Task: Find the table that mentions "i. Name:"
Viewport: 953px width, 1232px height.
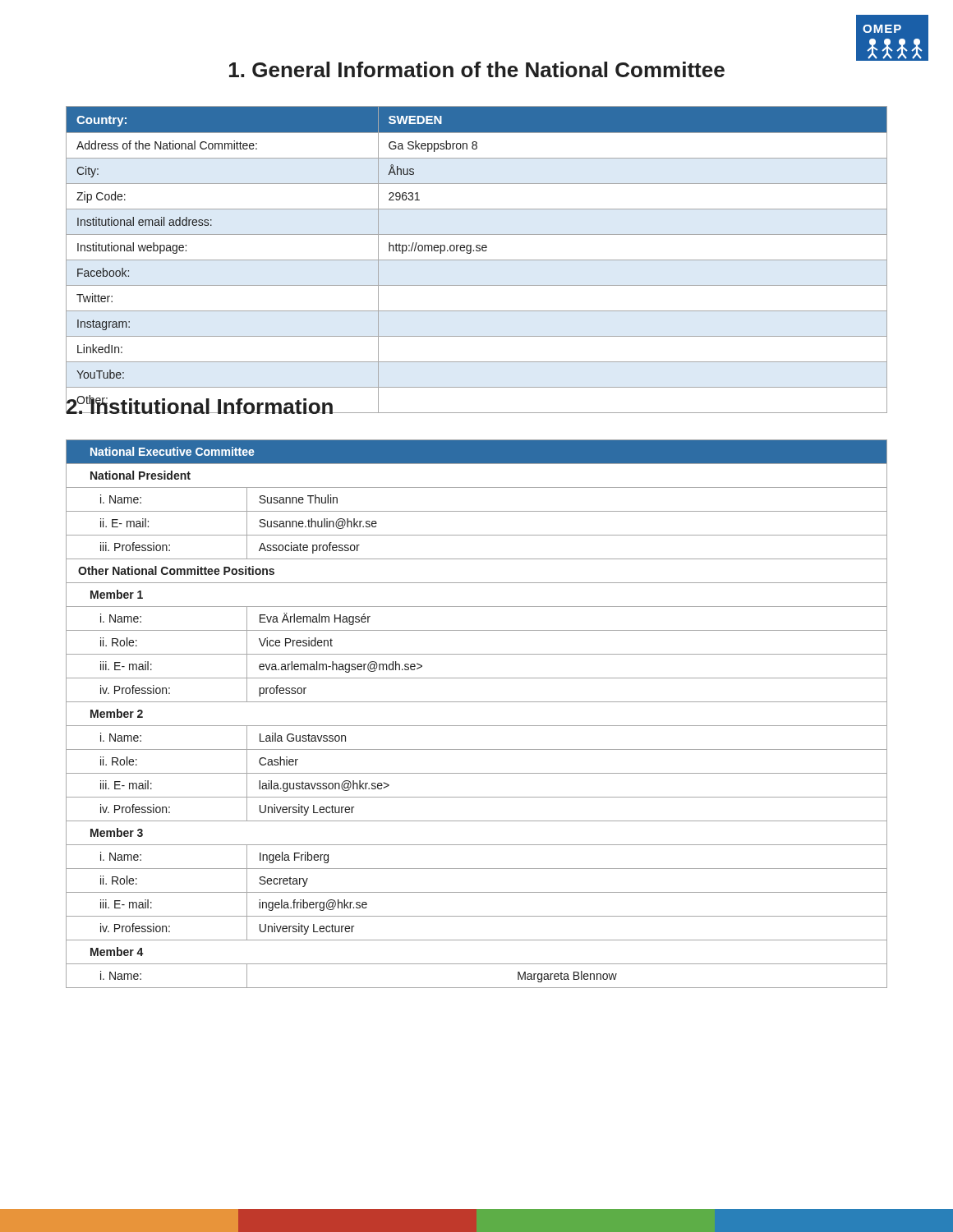Action: click(x=476, y=714)
